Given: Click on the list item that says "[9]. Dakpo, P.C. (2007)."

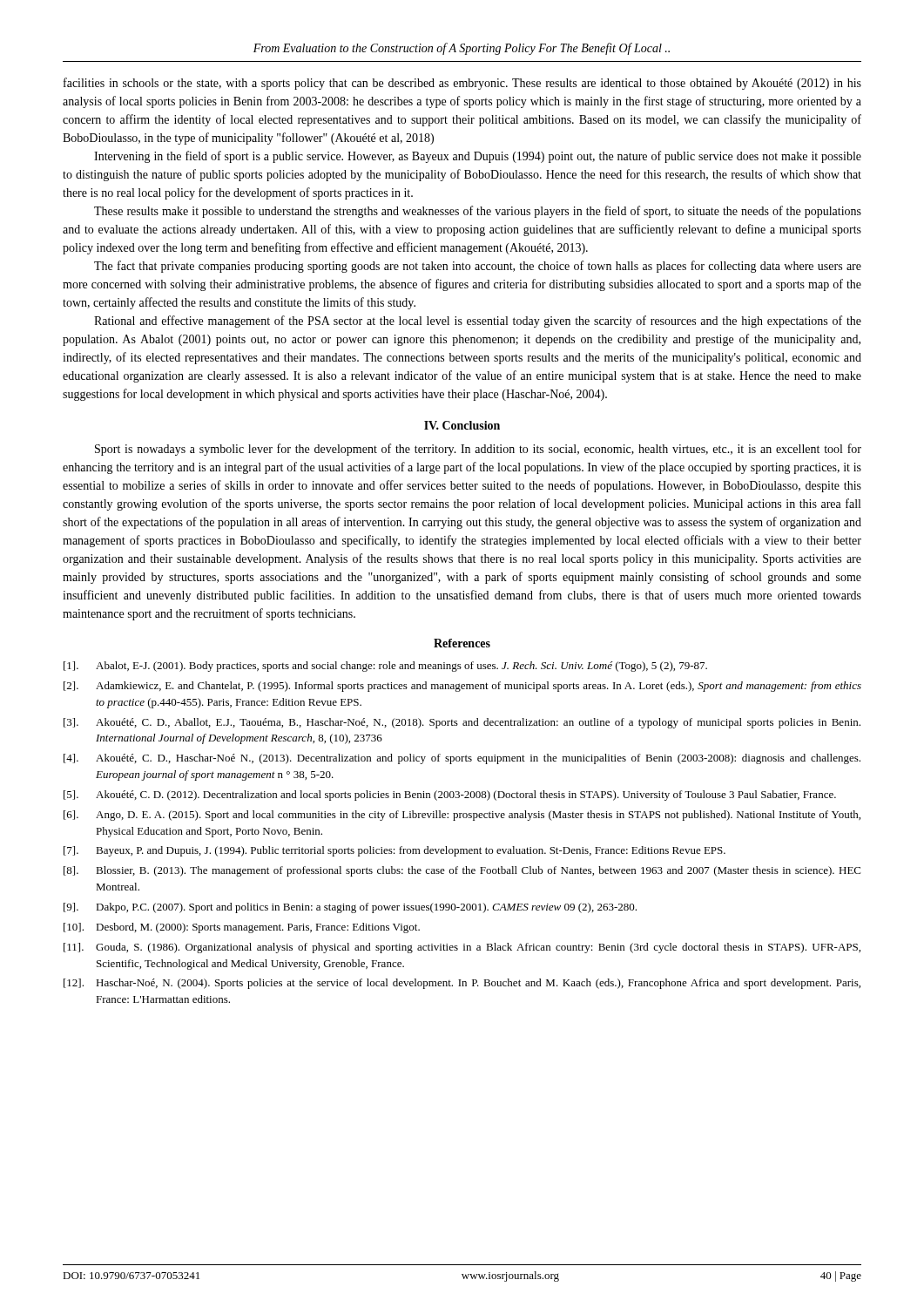Looking at the screenshot, I should [x=462, y=907].
